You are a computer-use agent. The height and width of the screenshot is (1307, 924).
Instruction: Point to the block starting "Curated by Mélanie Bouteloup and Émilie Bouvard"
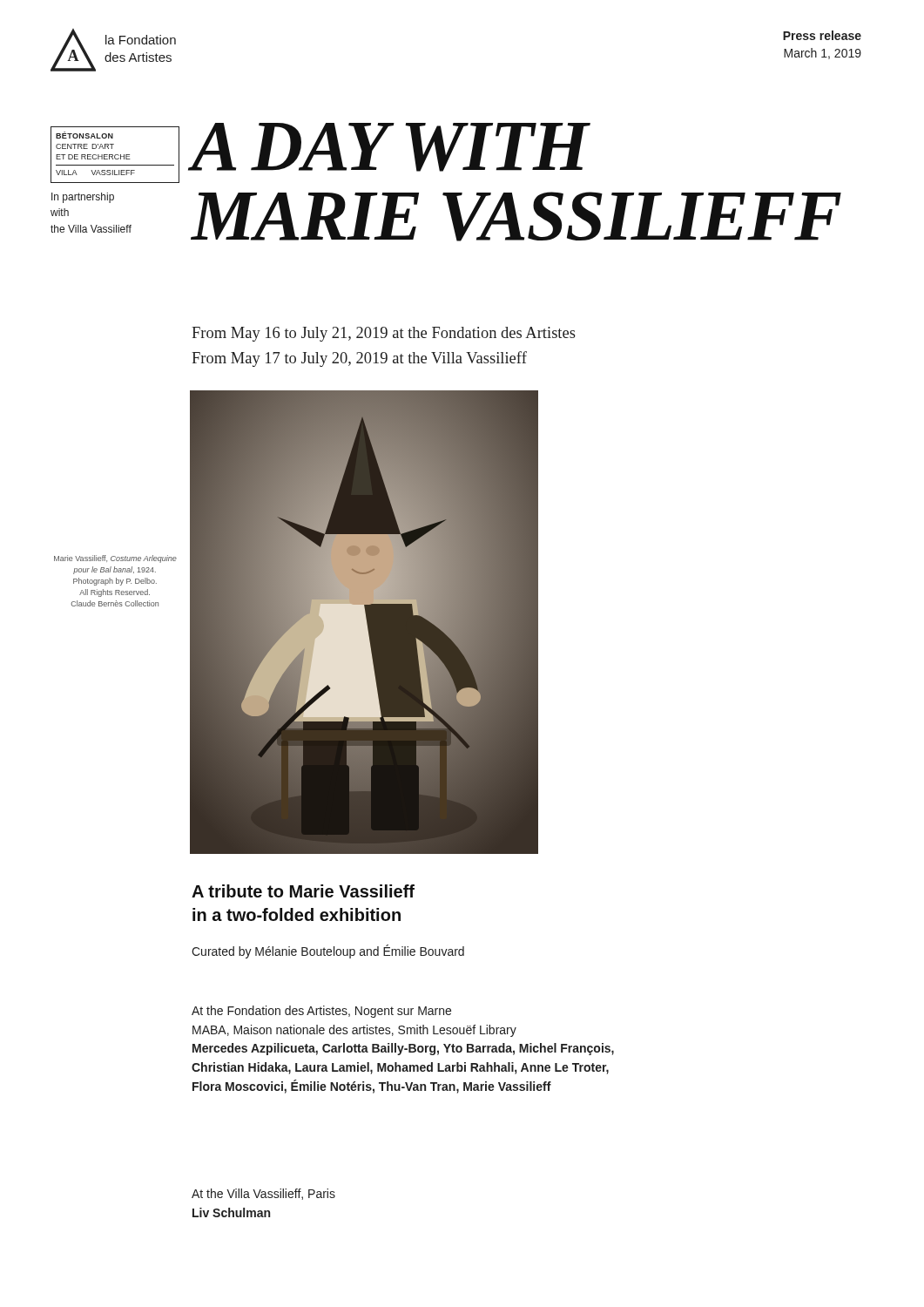[x=328, y=951]
